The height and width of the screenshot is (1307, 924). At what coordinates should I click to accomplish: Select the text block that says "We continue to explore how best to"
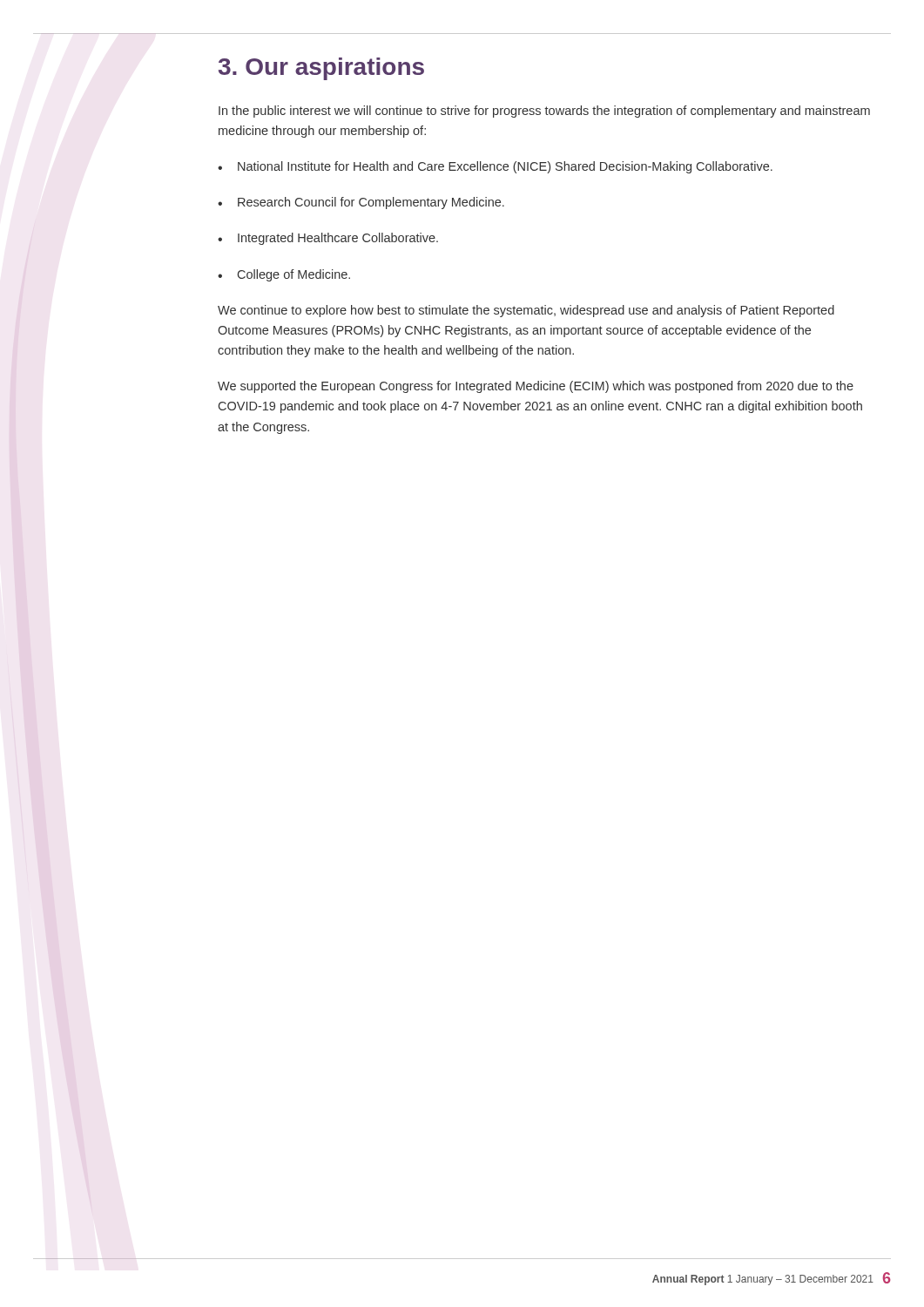click(545, 331)
